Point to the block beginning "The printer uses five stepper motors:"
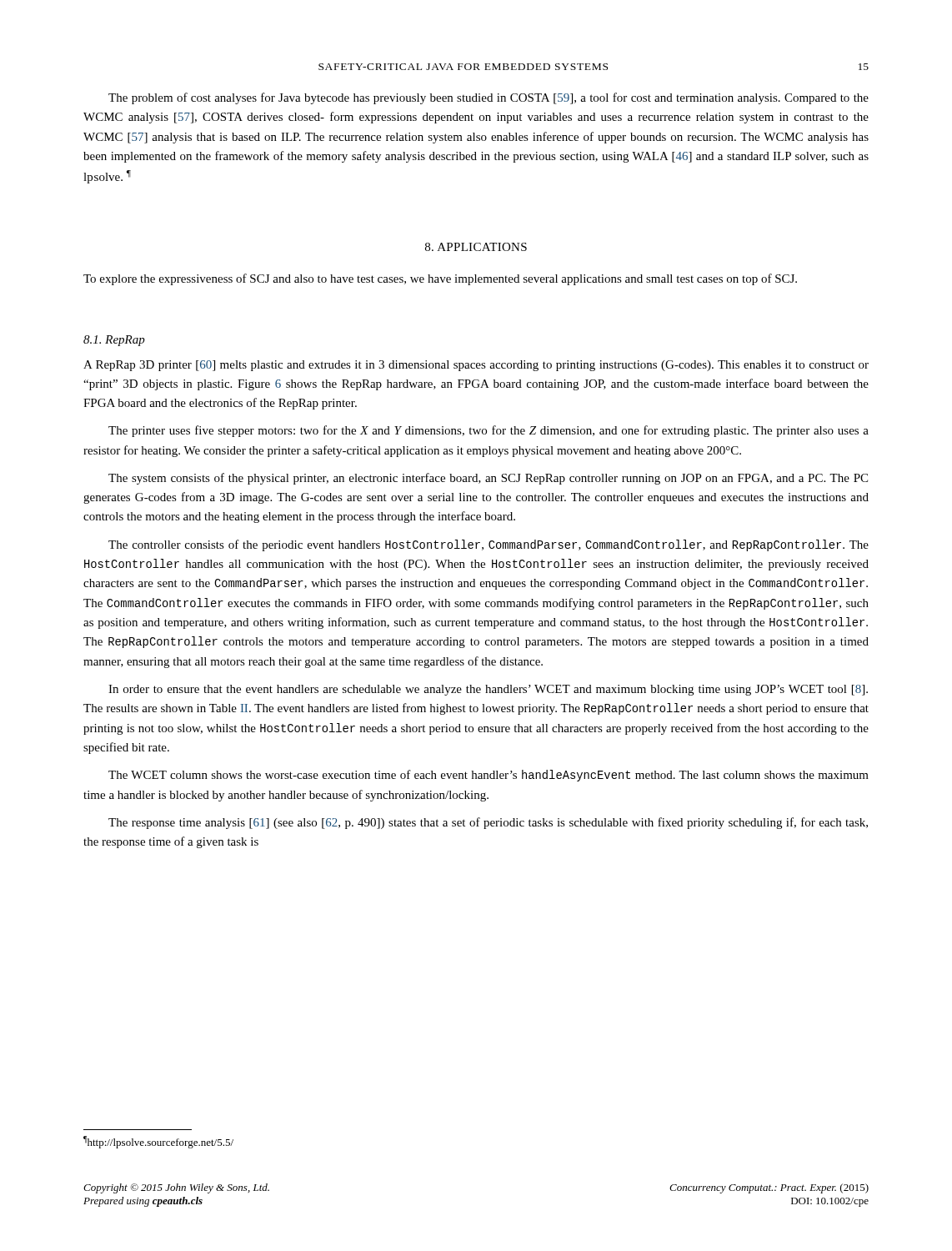This screenshot has height=1251, width=952. (476, 441)
